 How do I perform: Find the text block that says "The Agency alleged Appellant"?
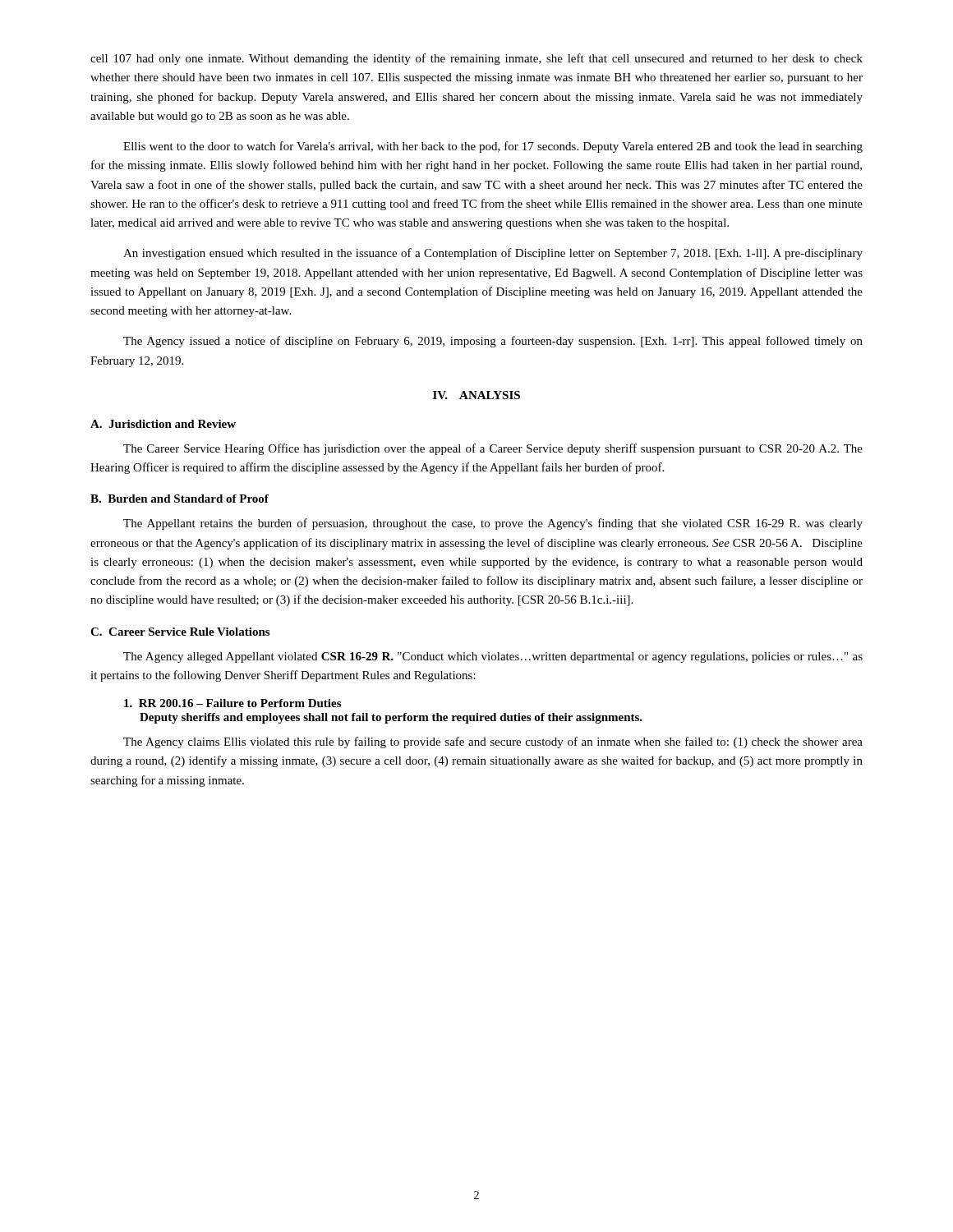click(476, 666)
